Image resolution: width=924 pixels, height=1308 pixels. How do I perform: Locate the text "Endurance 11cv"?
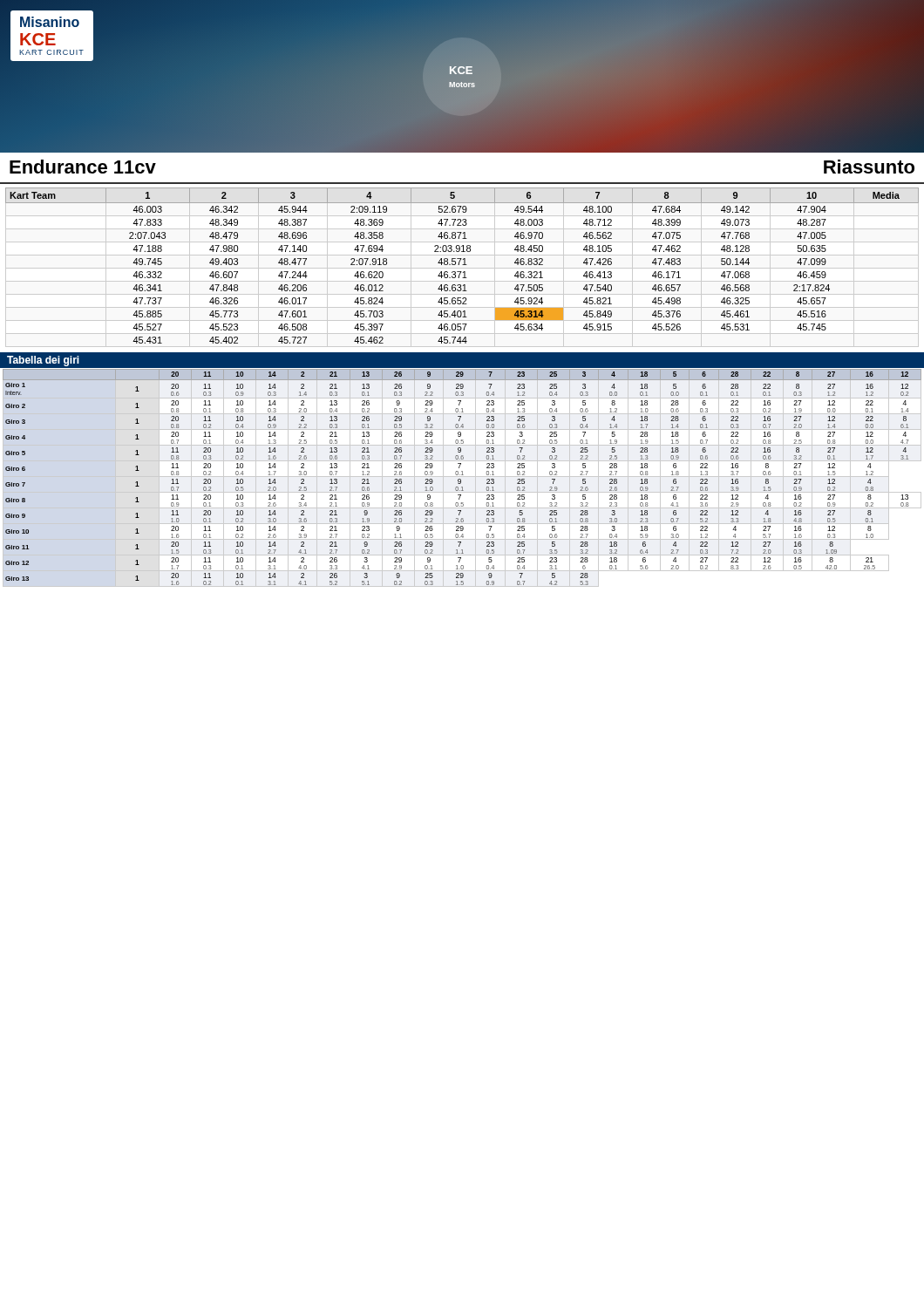(82, 167)
